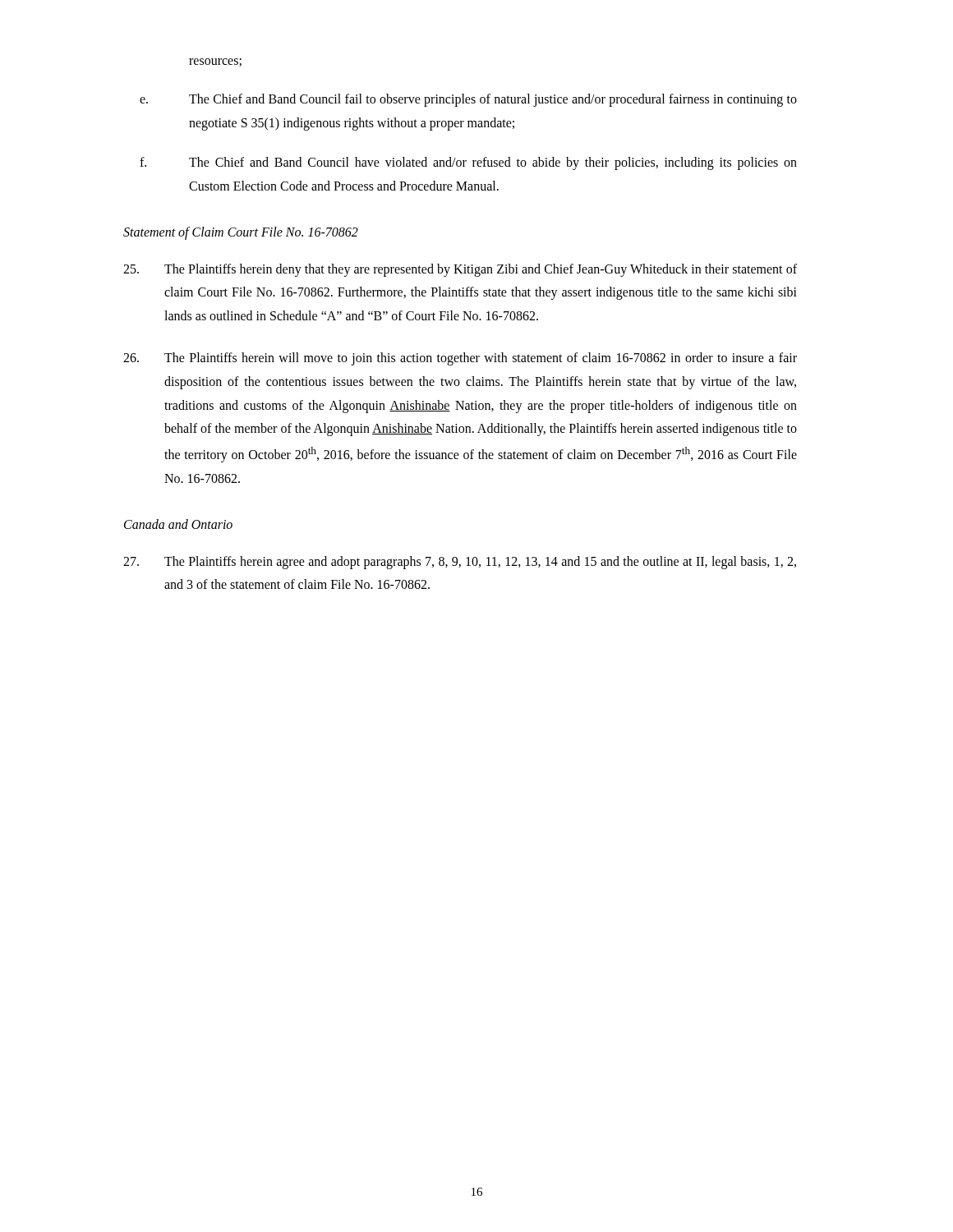Image resolution: width=953 pixels, height=1232 pixels.
Task: Point to the block starting "The Plaintiffs herein agree"
Action: (x=460, y=574)
